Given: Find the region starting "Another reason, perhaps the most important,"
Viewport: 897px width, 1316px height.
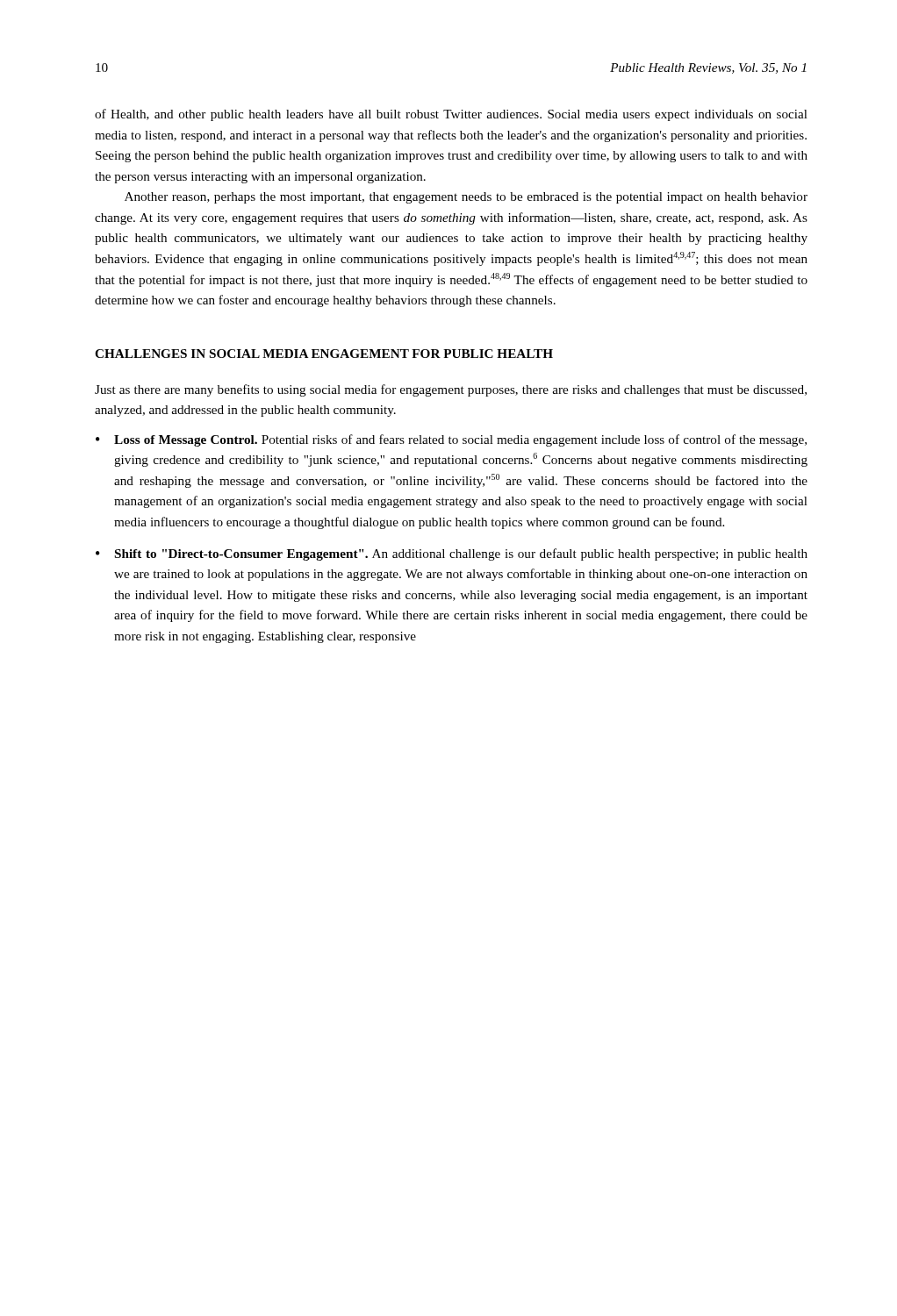Looking at the screenshot, I should 451,248.
